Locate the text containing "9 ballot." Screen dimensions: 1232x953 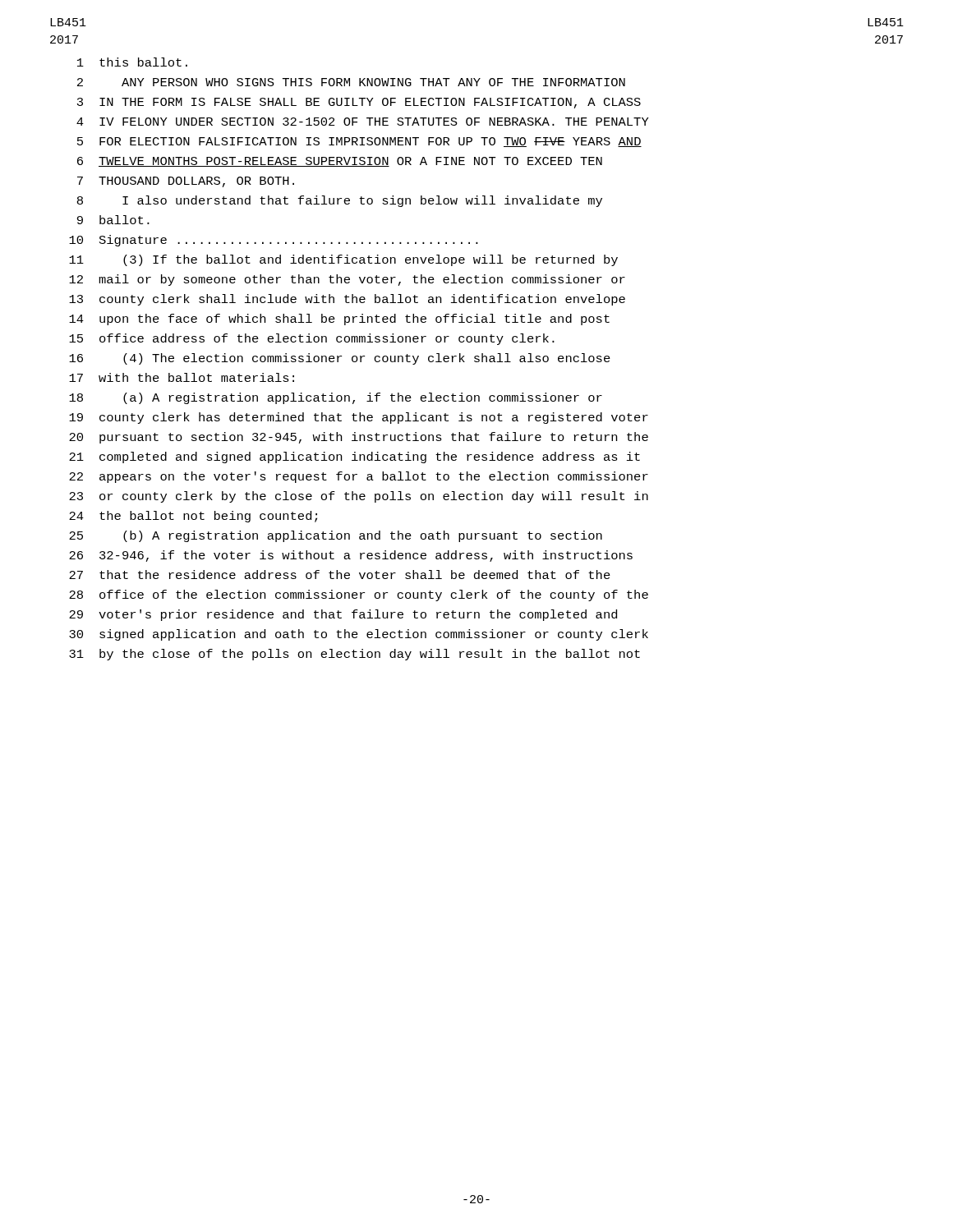click(x=113, y=220)
